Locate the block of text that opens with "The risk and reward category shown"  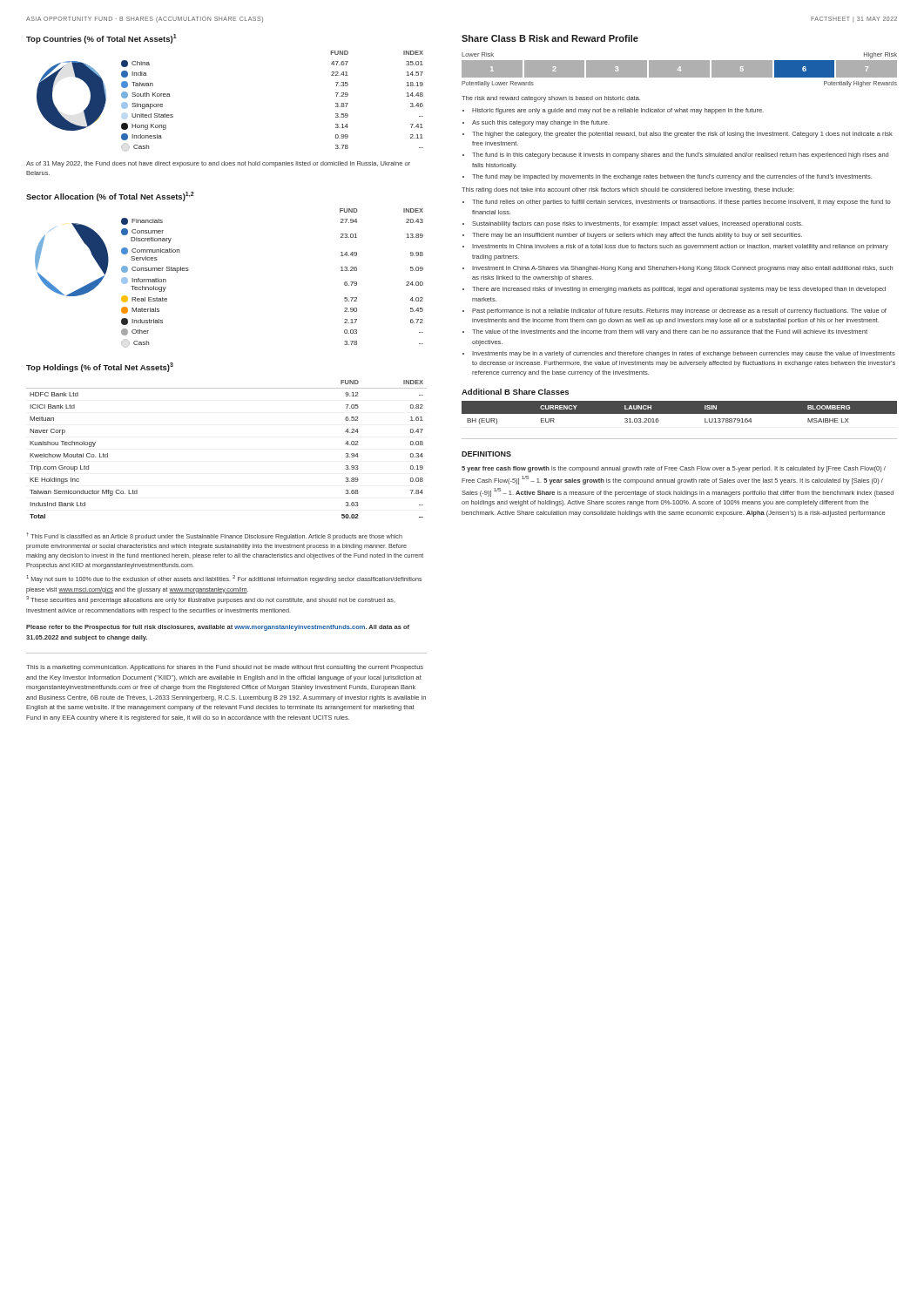coord(679,235)
